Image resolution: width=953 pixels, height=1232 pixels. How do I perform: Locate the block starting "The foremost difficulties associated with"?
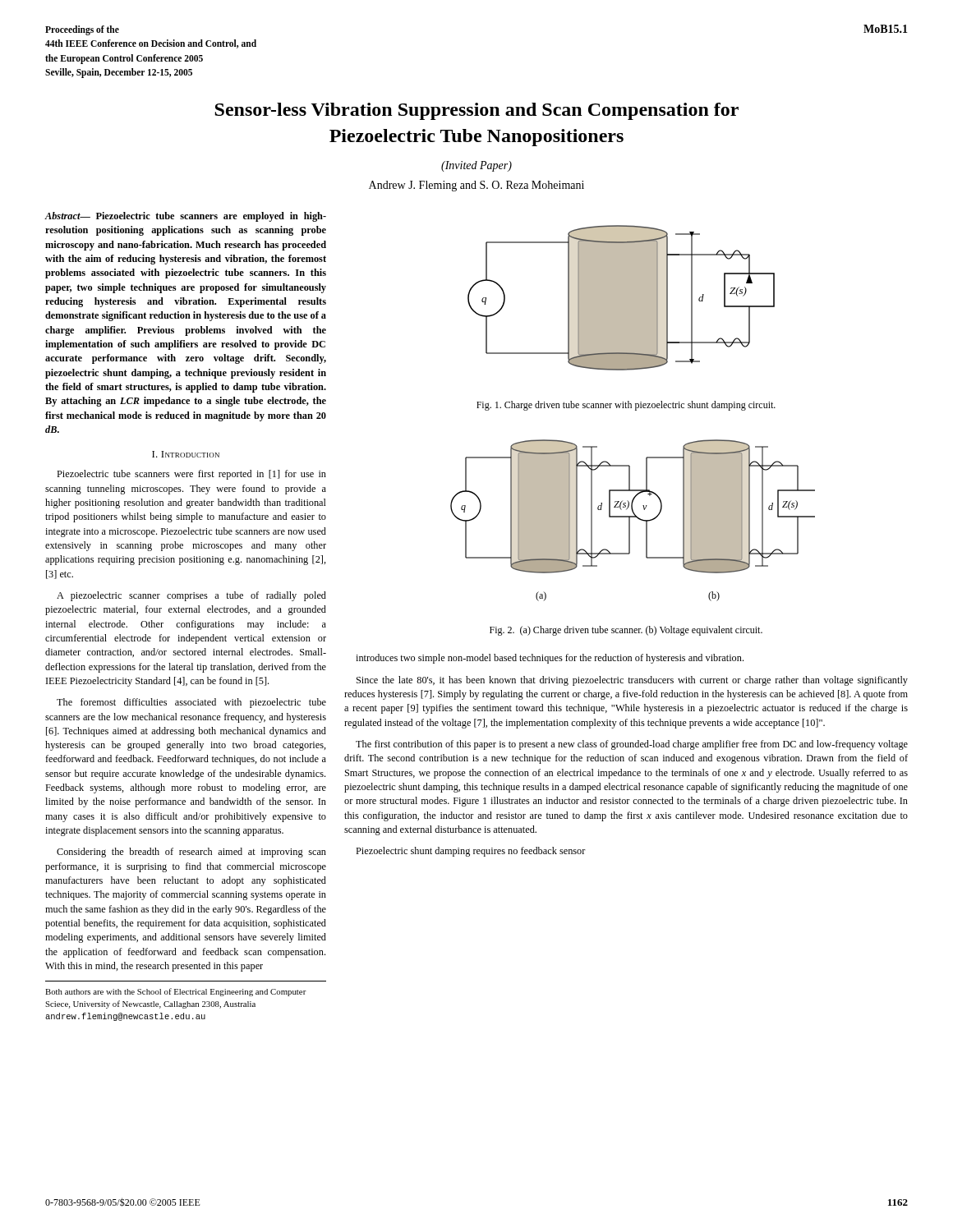tap(186, 766)
